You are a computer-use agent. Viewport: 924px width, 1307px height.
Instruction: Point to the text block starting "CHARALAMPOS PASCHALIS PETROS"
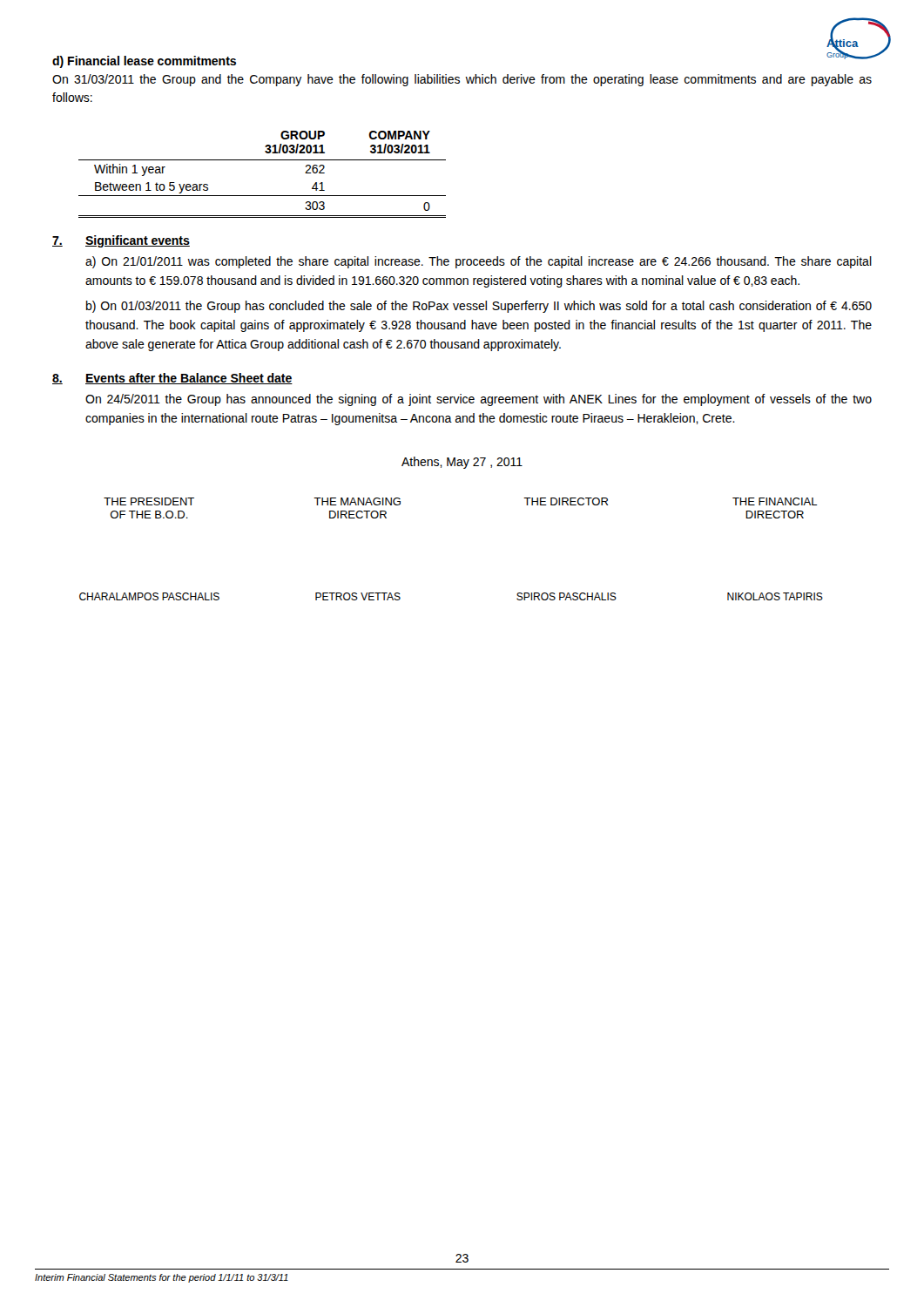point(144,596)
